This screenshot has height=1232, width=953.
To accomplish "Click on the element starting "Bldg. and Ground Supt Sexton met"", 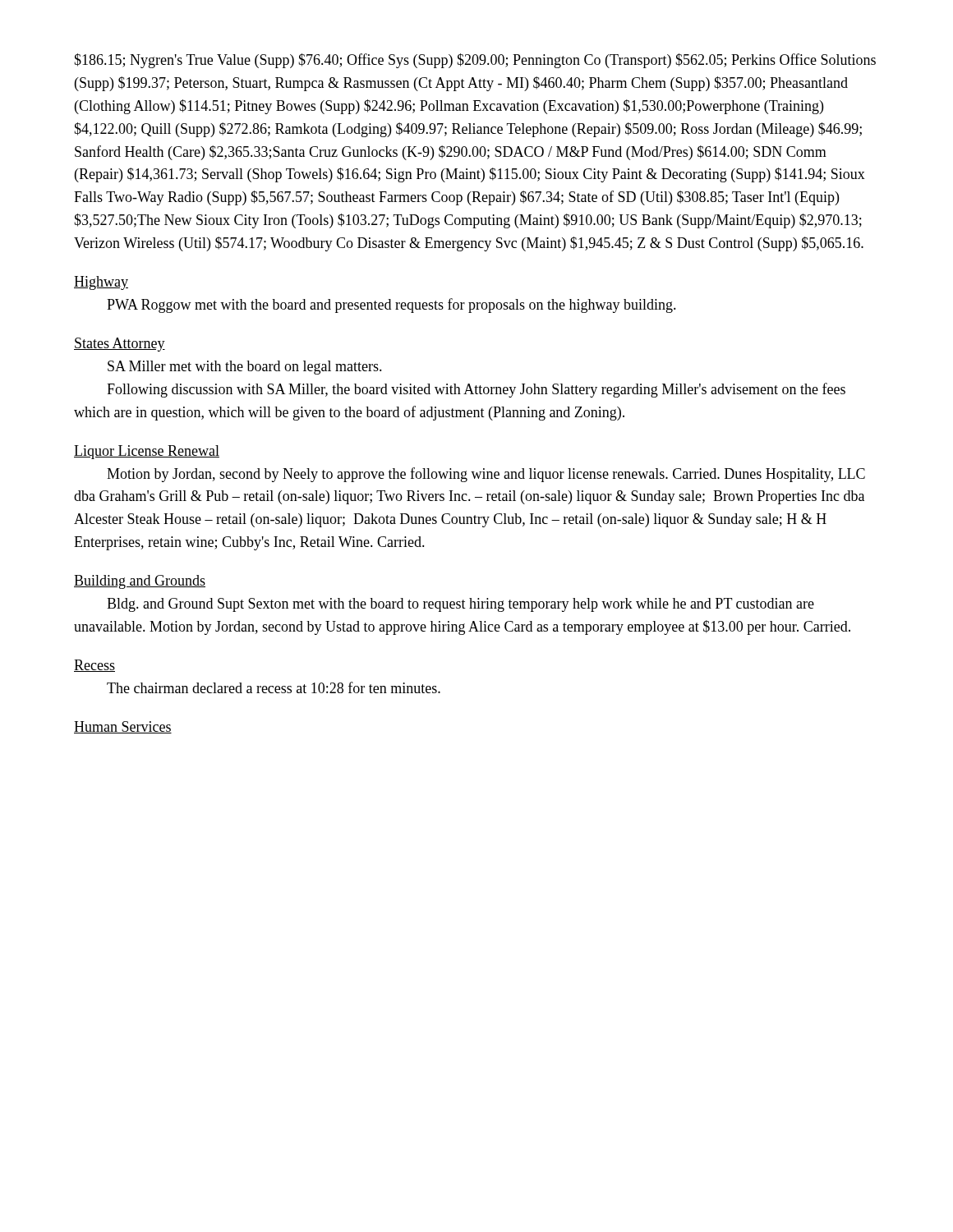I will tap(476, 616).
